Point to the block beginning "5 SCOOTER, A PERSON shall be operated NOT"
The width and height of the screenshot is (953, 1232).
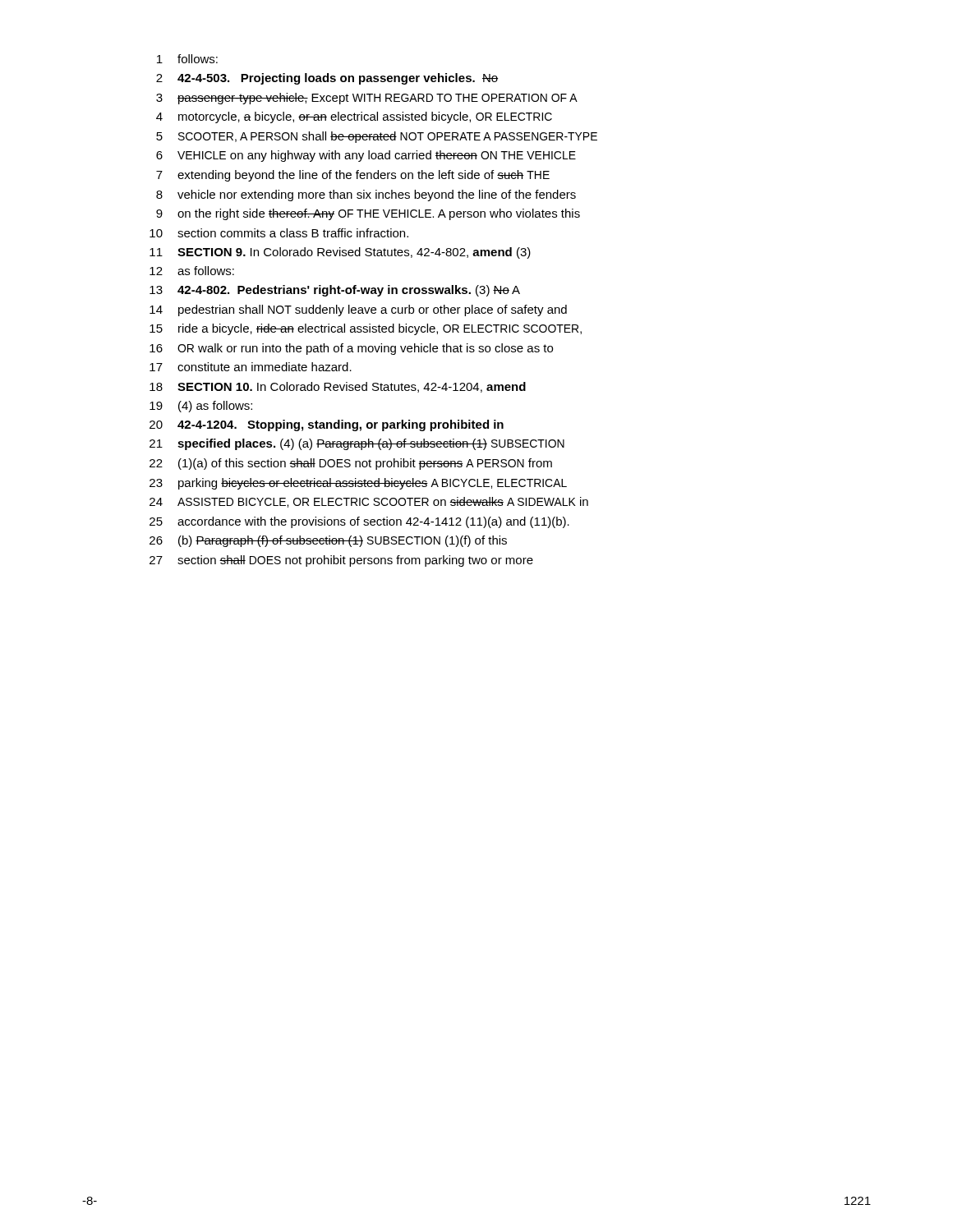(501, 136)
